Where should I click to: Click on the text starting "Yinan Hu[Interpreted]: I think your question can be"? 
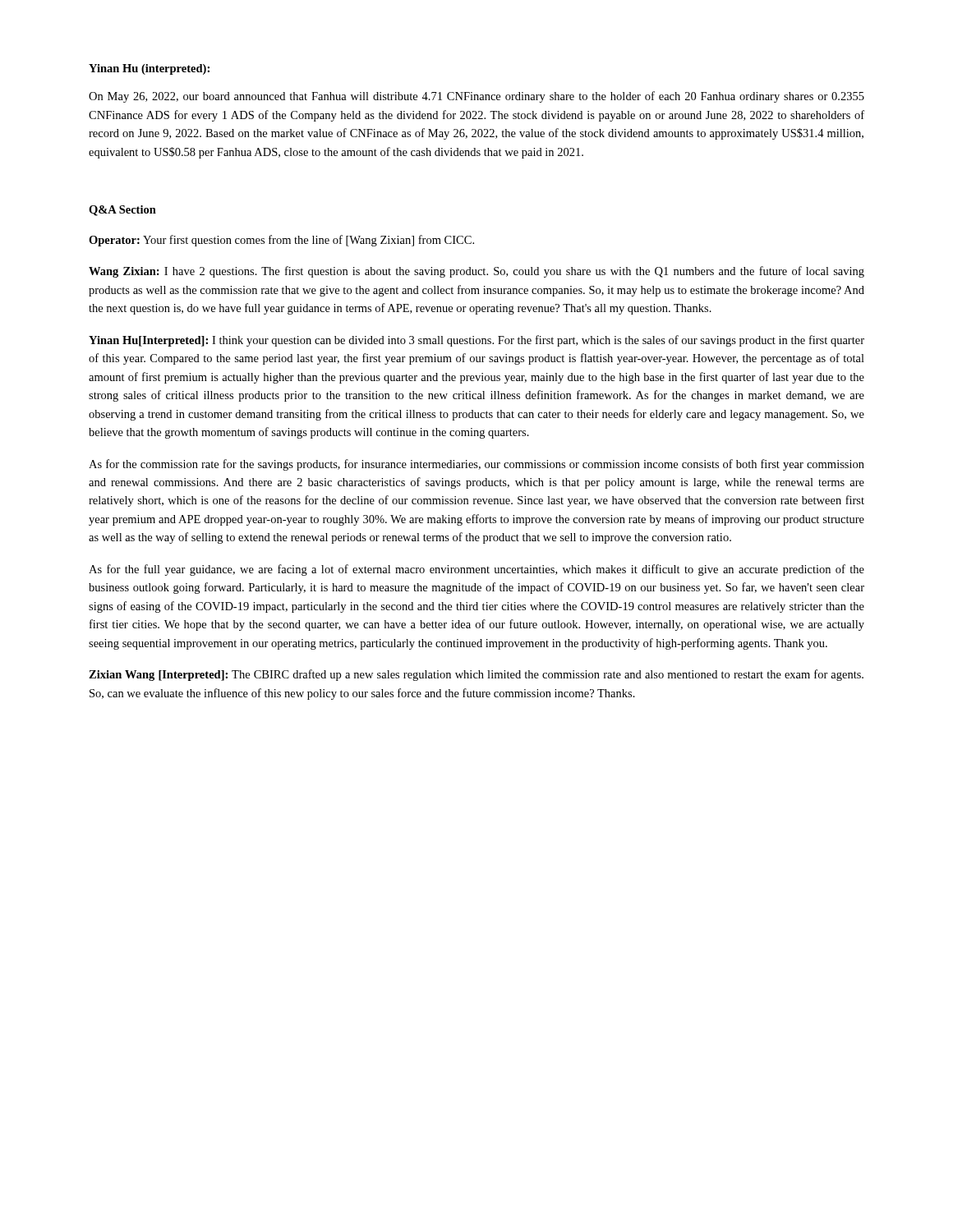[x=476, y=386]
